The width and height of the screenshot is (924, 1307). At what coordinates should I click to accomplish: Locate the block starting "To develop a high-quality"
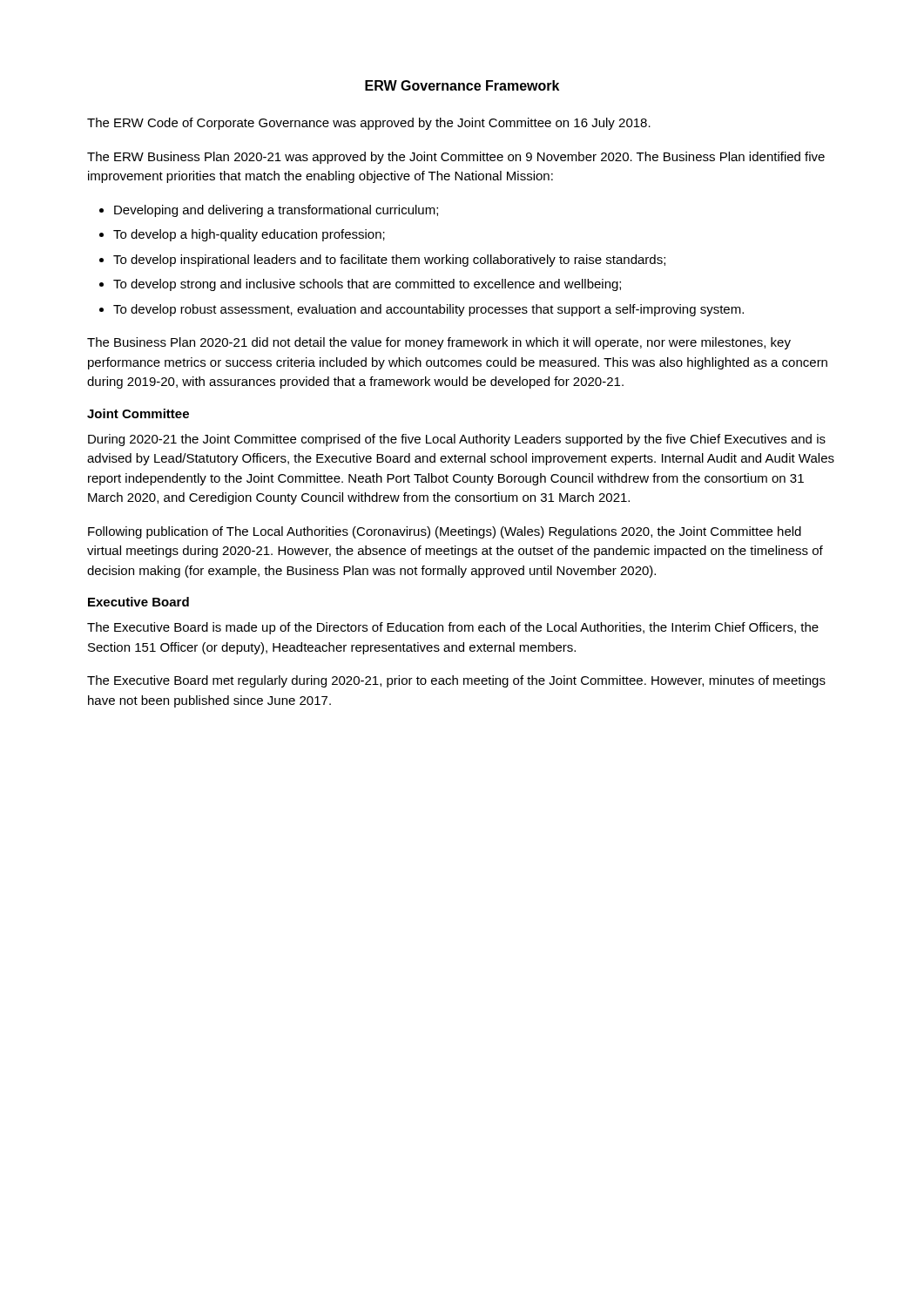tap(249, 234)
